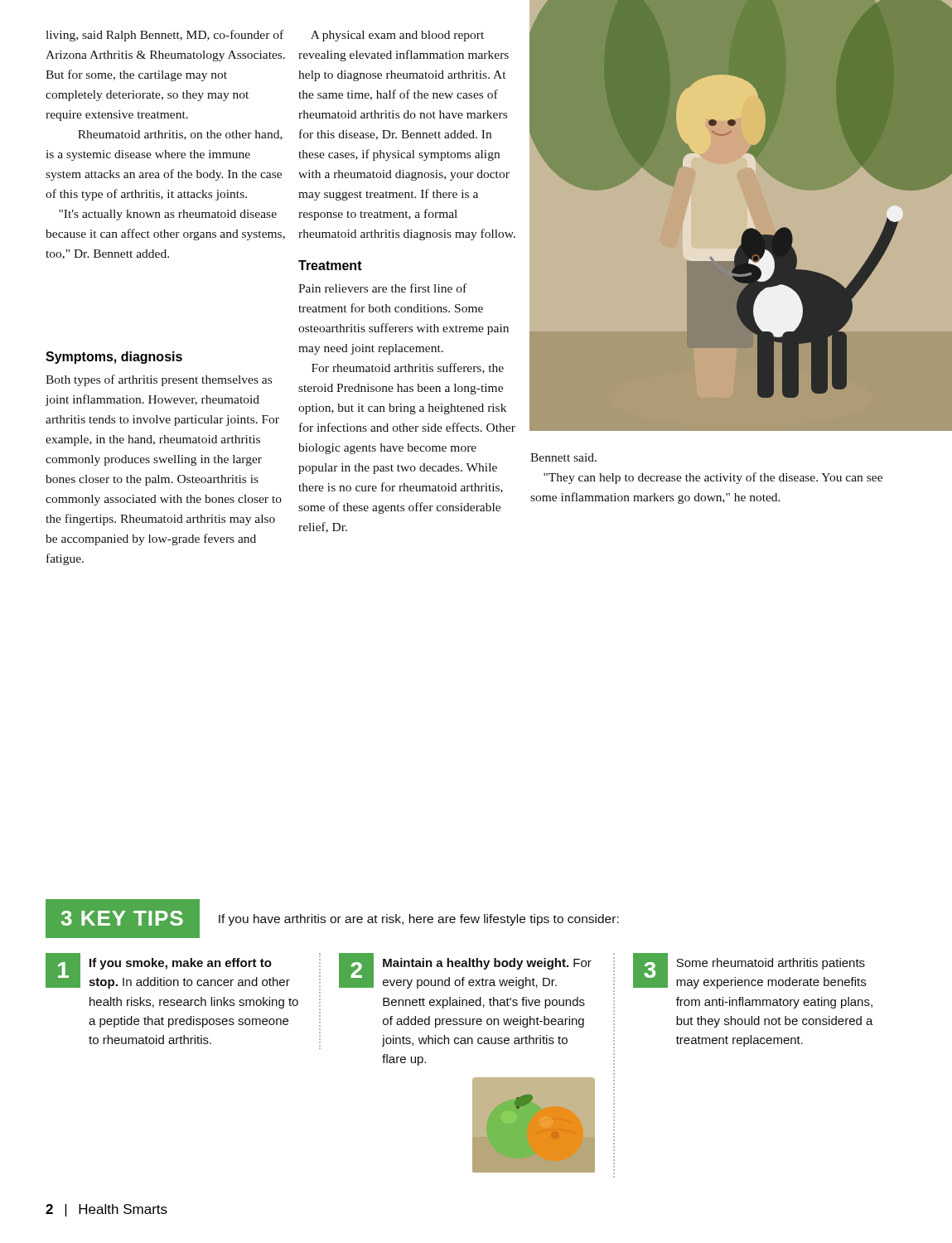Find the section header containing "Symptoms, diagnosis"
This screenshot has height=1243, width=952.
(x=114, y=357)
